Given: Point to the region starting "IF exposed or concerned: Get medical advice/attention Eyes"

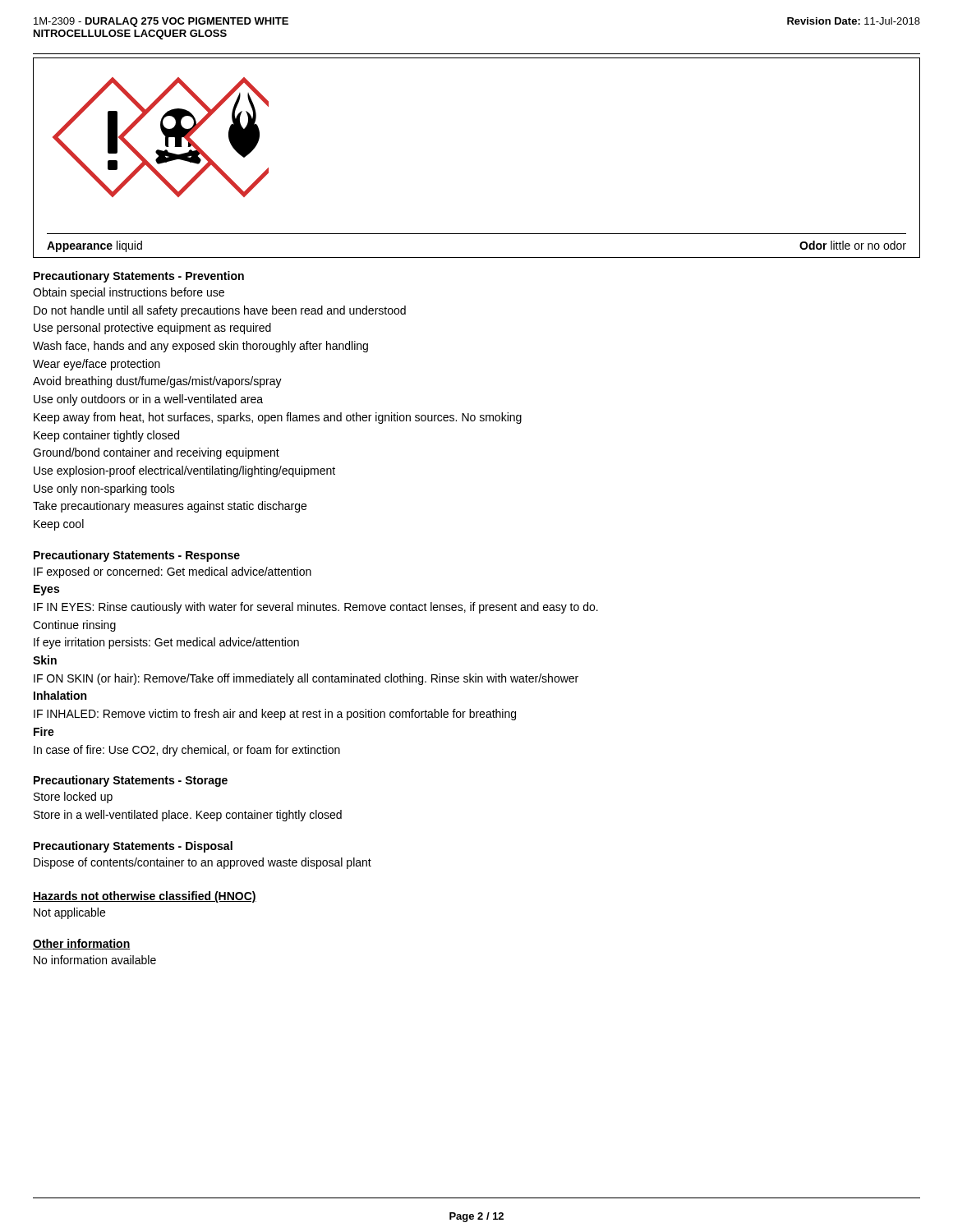Looking at the screenshot, I should coord(173,572).
